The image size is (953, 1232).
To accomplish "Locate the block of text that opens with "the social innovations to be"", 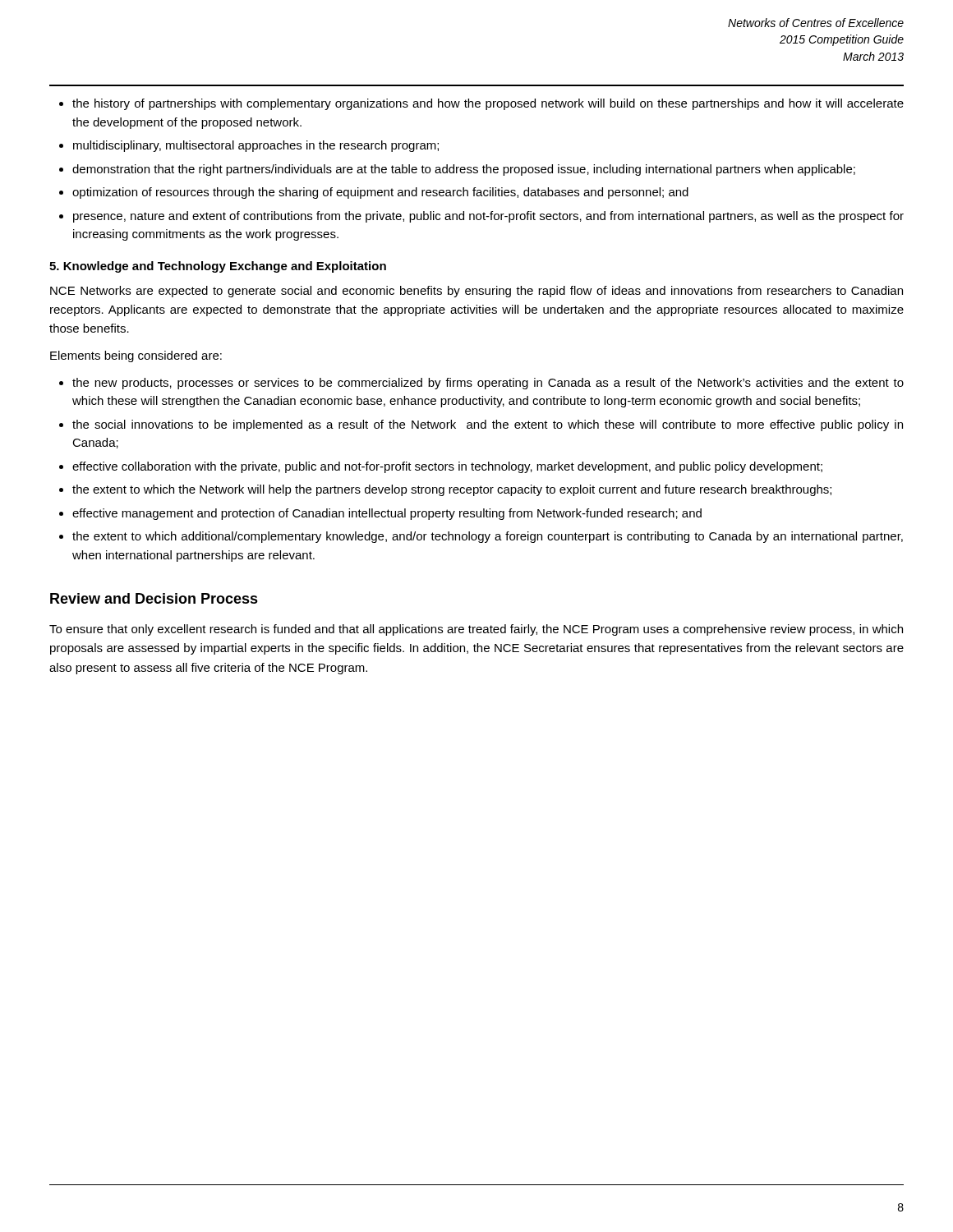I will coord(488,433).
